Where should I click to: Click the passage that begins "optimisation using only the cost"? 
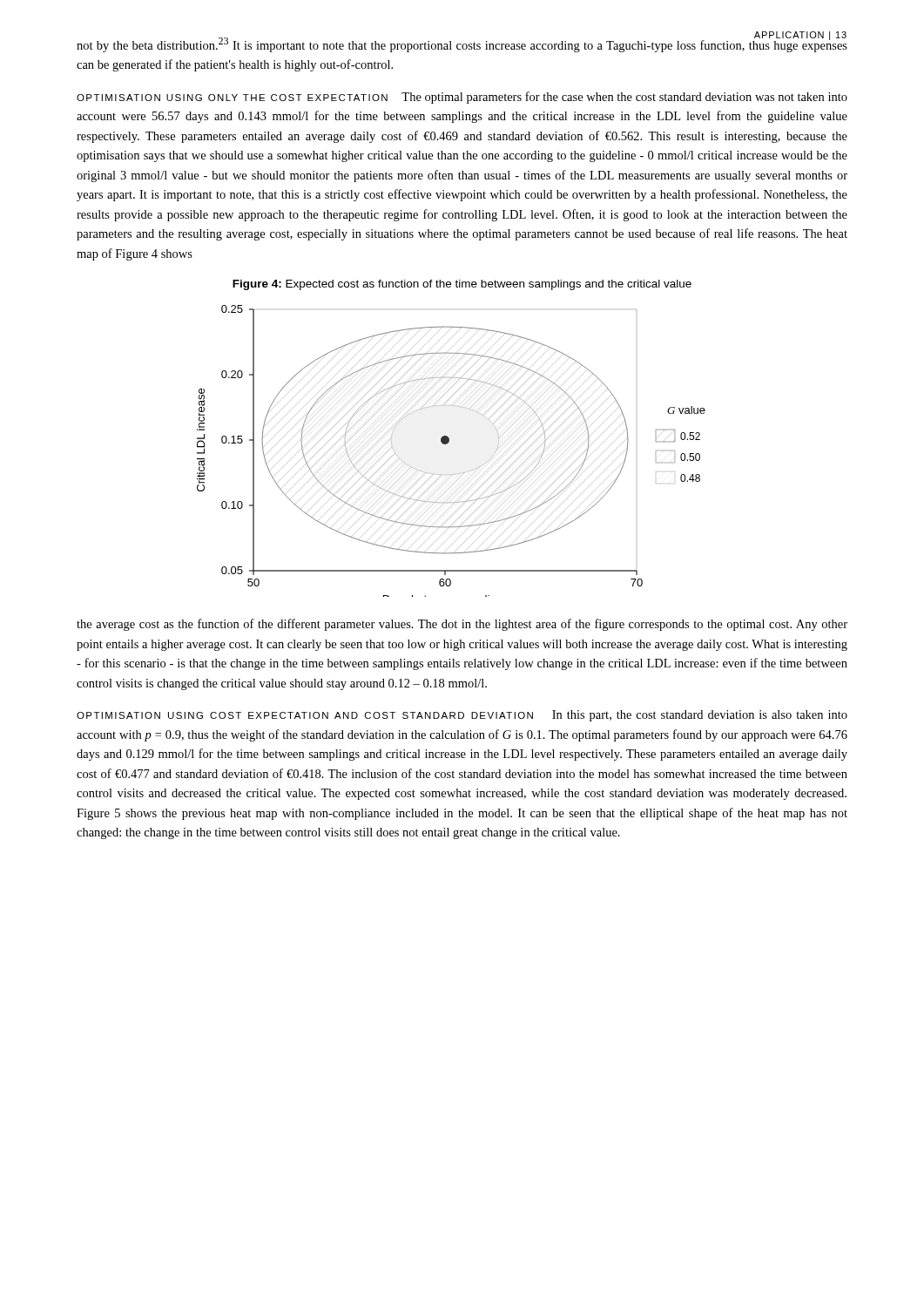pyautogui.click(x=462, y=175)
